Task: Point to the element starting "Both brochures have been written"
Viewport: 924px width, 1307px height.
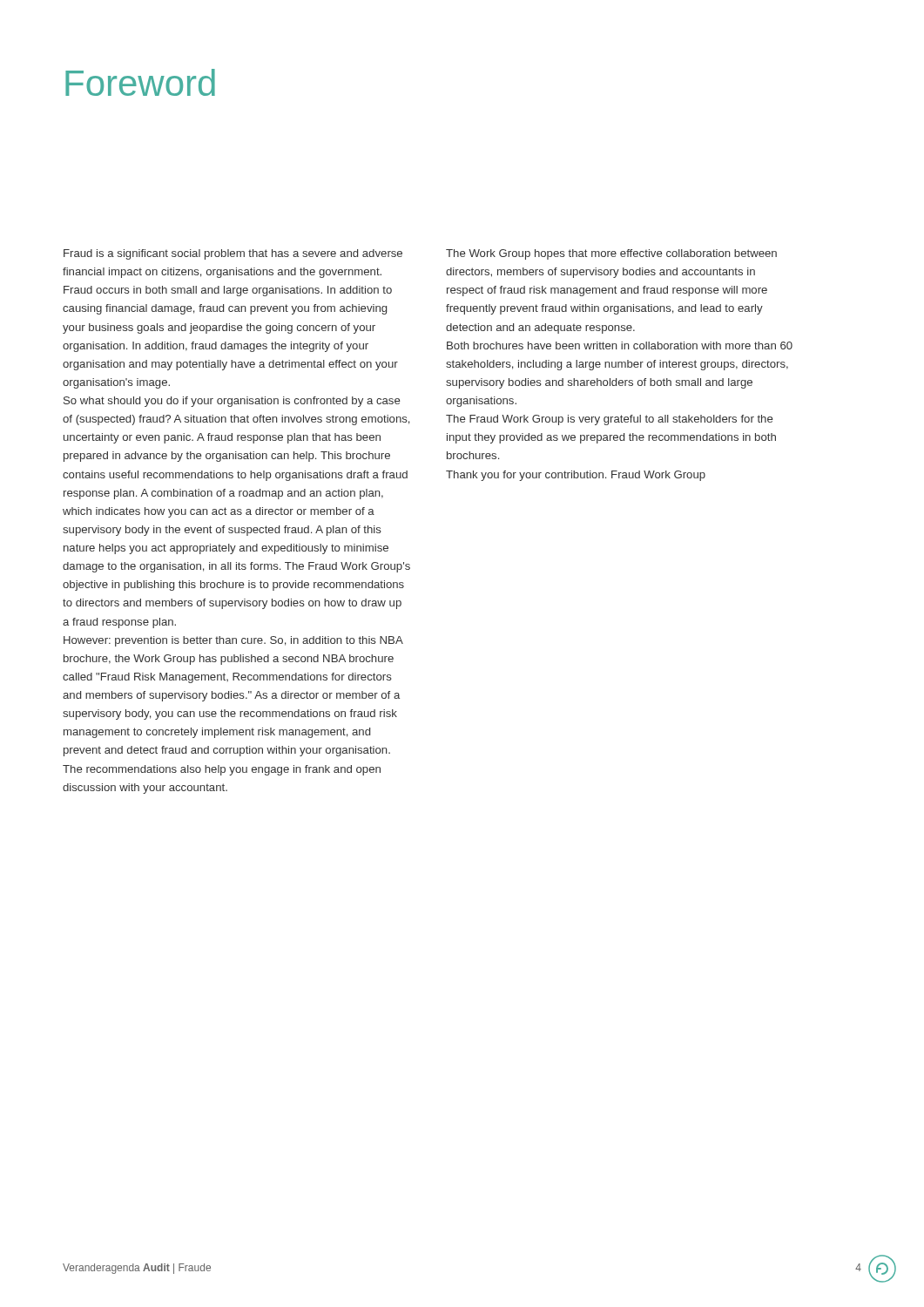Action: [620, 373]
